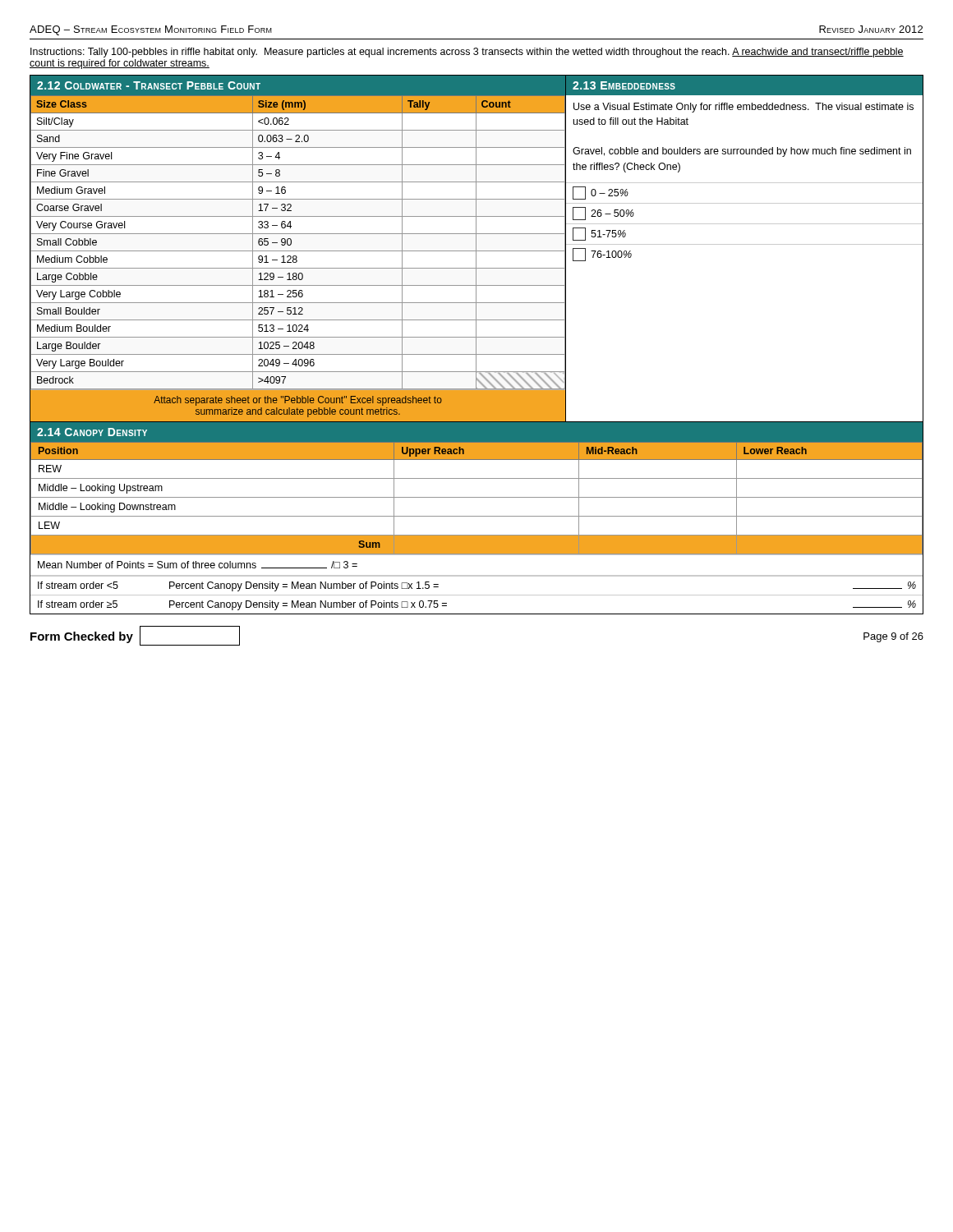Select the region starting "76-100 %"
The height and width of the screenshot is (1232, 953).
click(602, 254)
